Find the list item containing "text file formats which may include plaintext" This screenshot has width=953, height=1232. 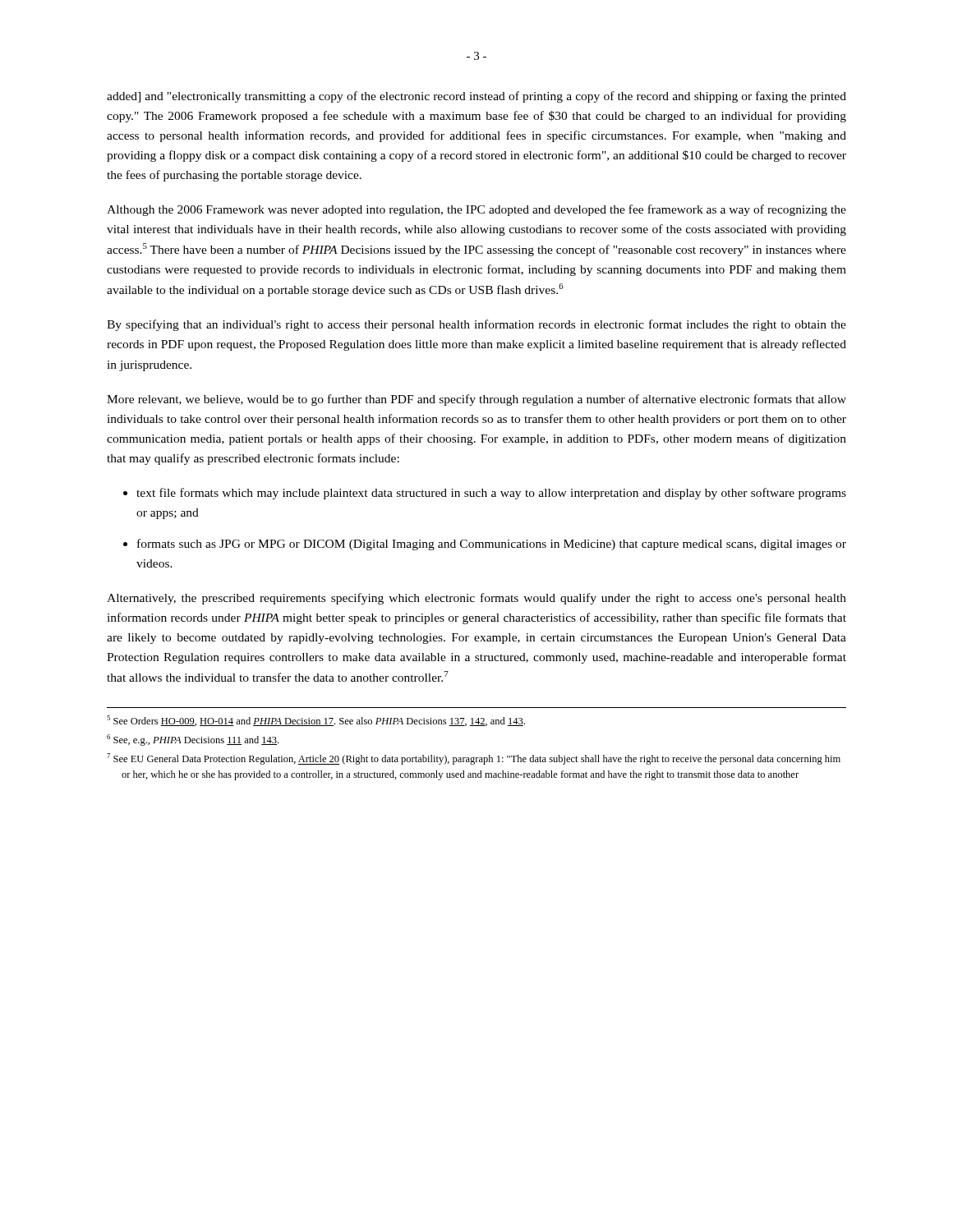click(x=491, y=502)
